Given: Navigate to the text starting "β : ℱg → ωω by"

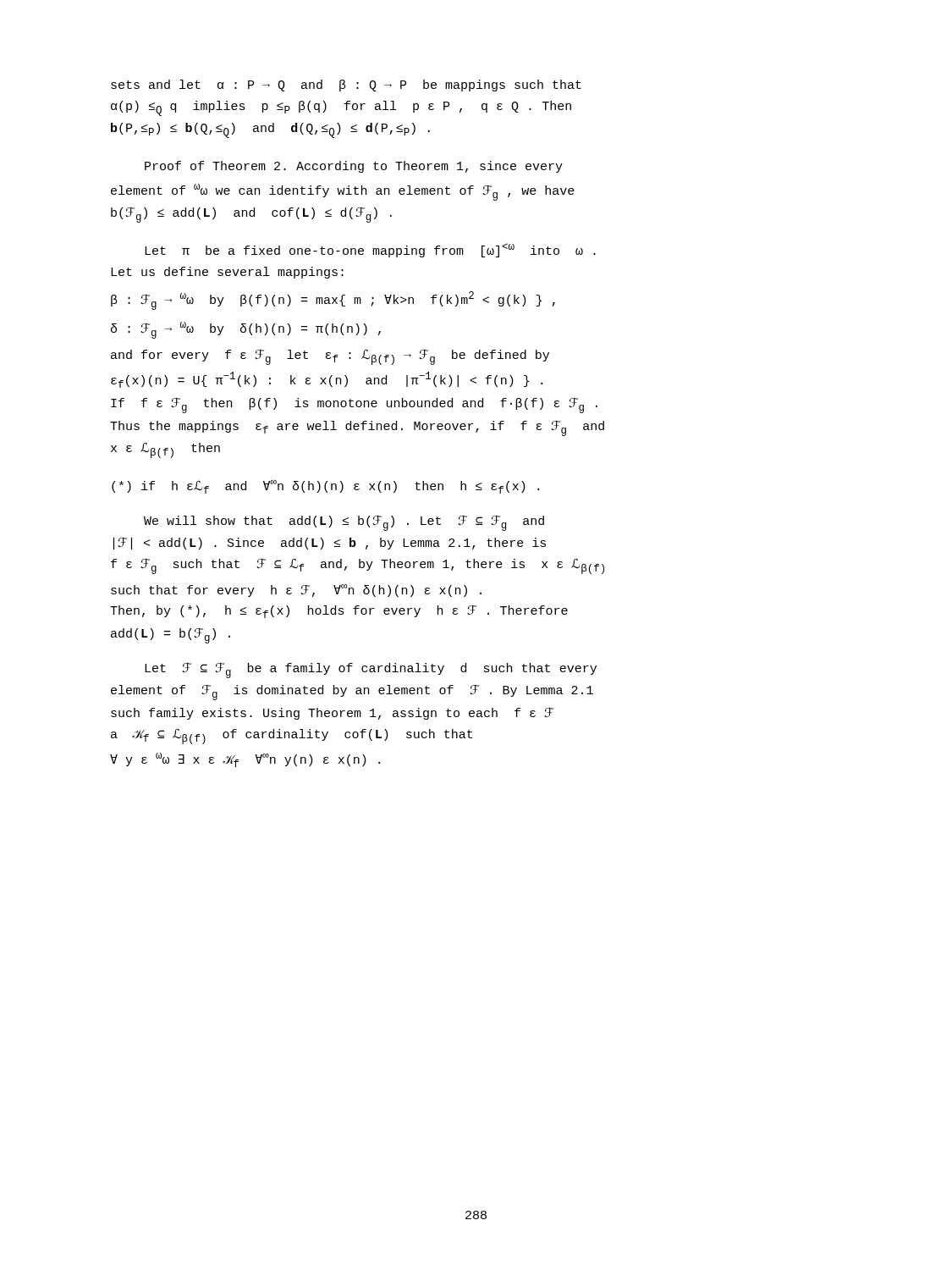Looking at the screenshot, I should pos(476,300).
